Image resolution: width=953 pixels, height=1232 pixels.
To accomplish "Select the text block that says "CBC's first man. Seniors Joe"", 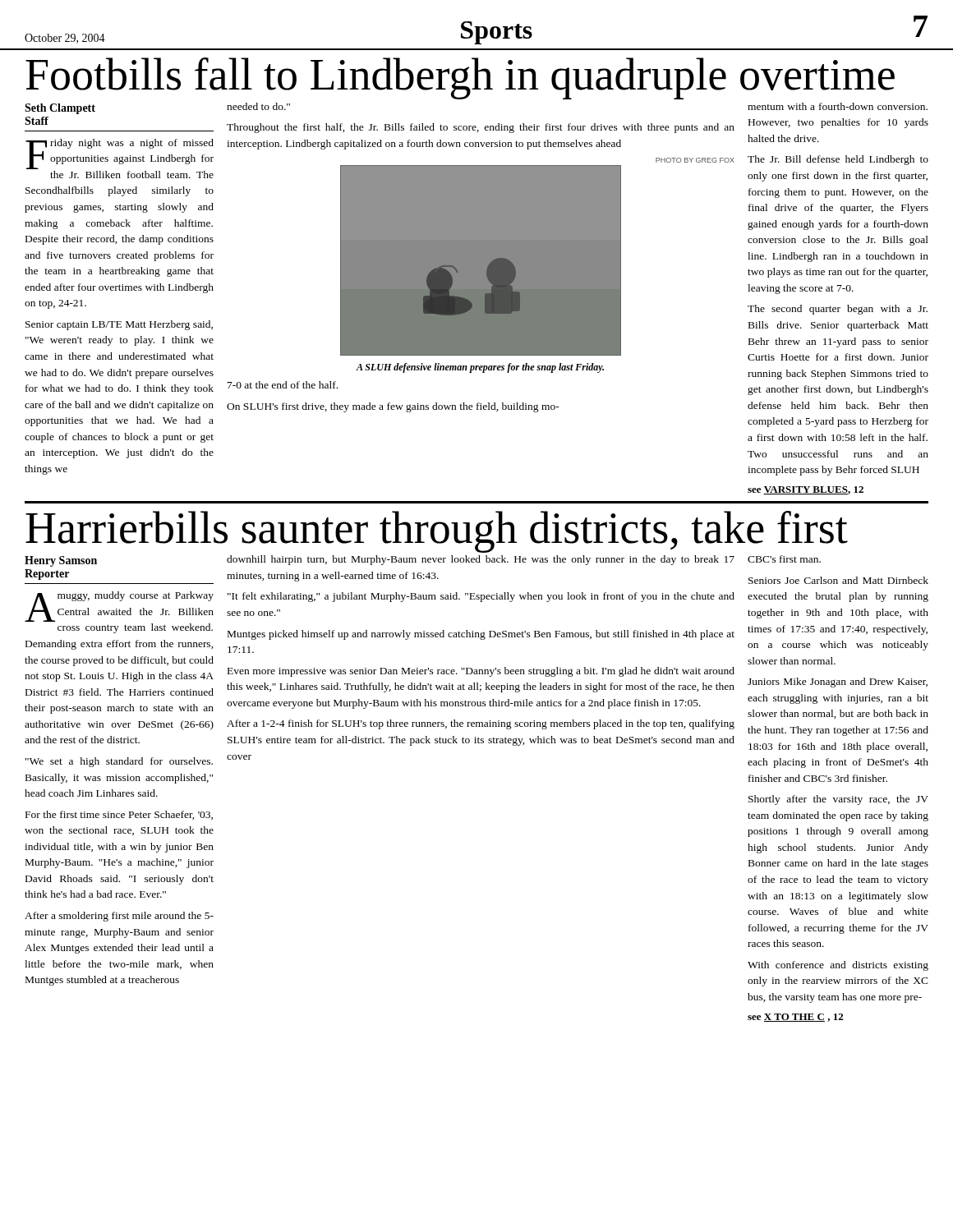I will click(838, 787).
